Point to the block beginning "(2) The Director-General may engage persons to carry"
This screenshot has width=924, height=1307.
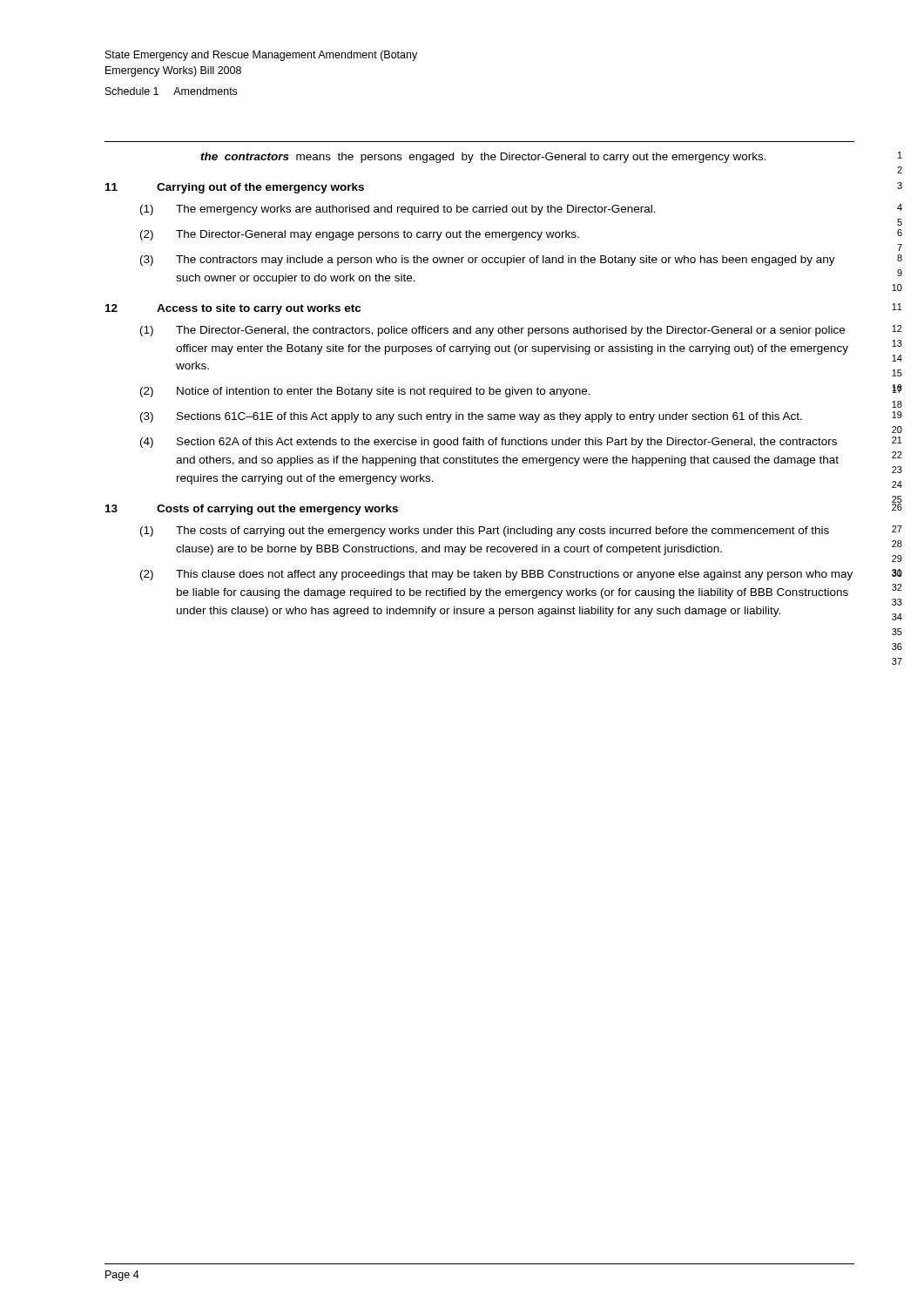479,235
